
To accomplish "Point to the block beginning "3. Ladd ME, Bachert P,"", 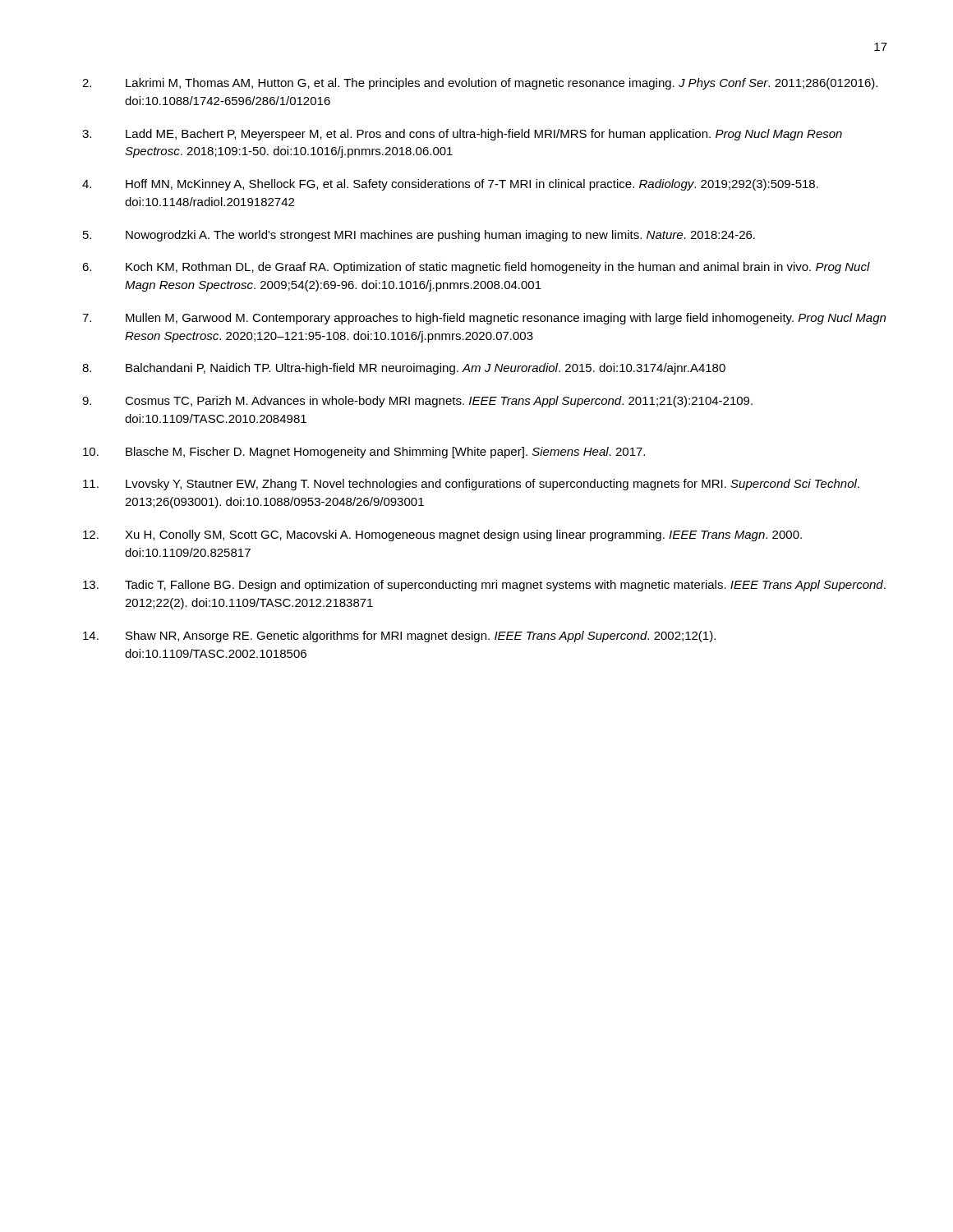I will point(485,142).
